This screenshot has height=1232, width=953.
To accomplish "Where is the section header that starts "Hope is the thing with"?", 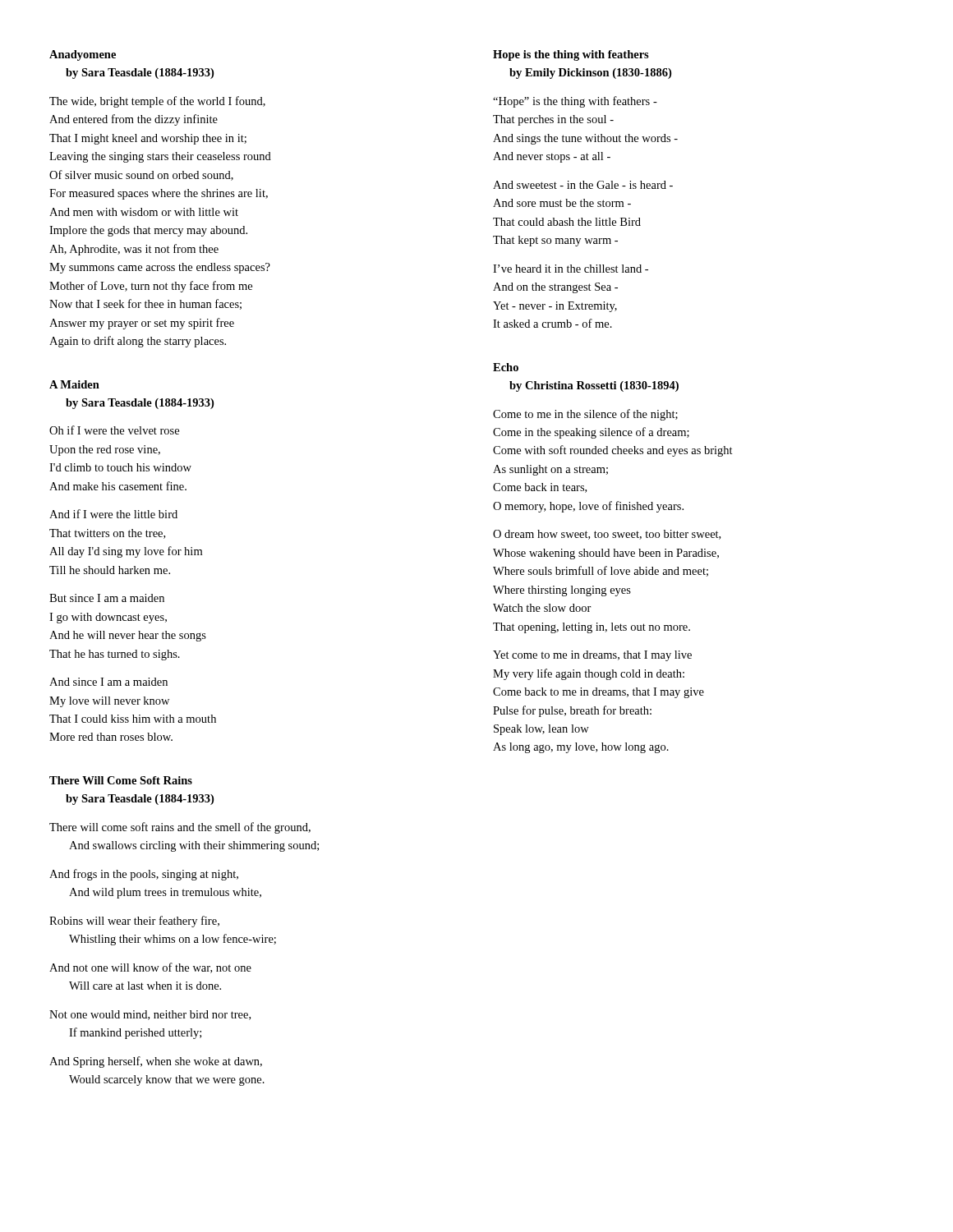I will 571,55.
